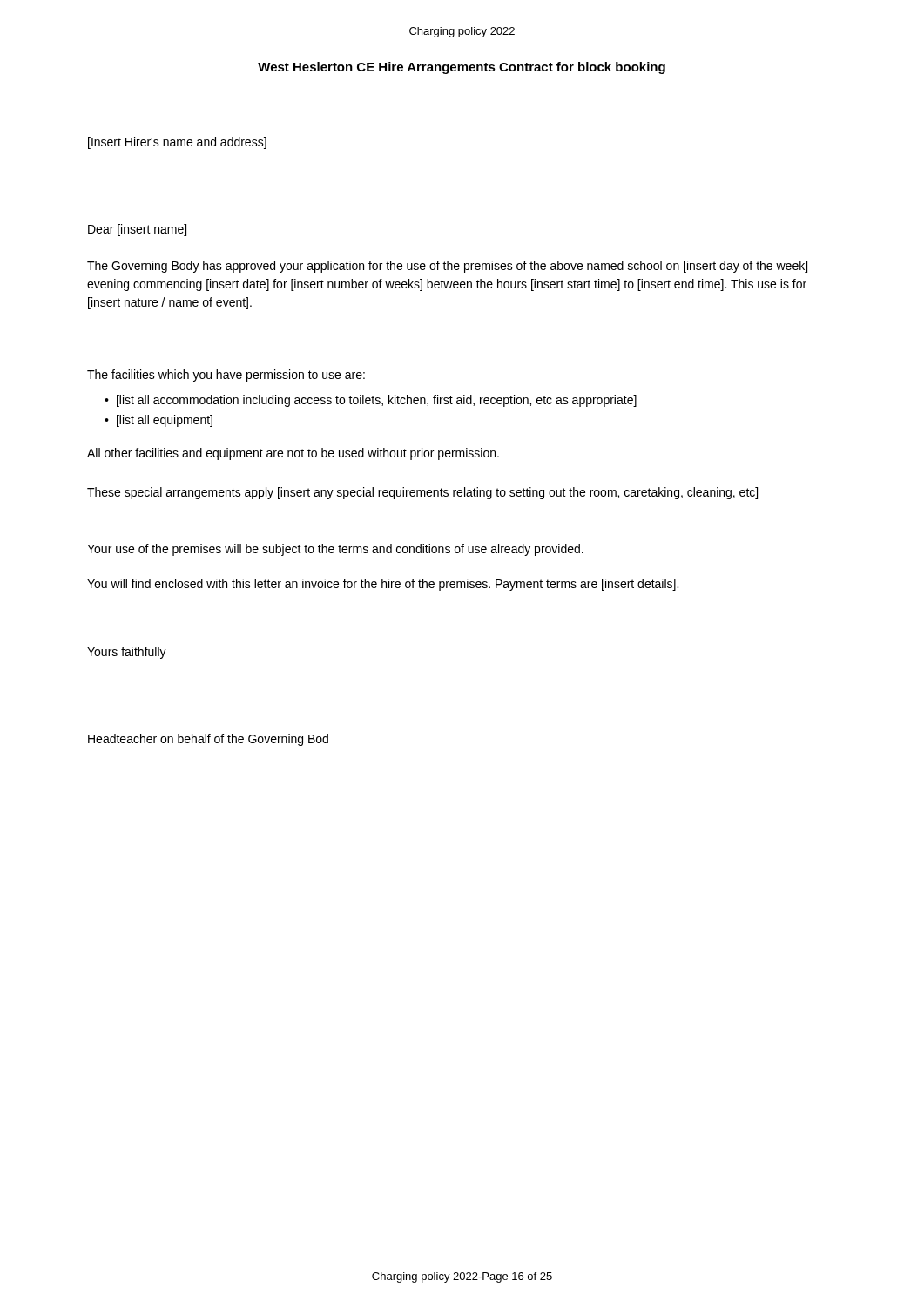Find the text block that says "The Governing Body has"
The width and height of the screenshot is (924, 1307).
coord(448,284)
